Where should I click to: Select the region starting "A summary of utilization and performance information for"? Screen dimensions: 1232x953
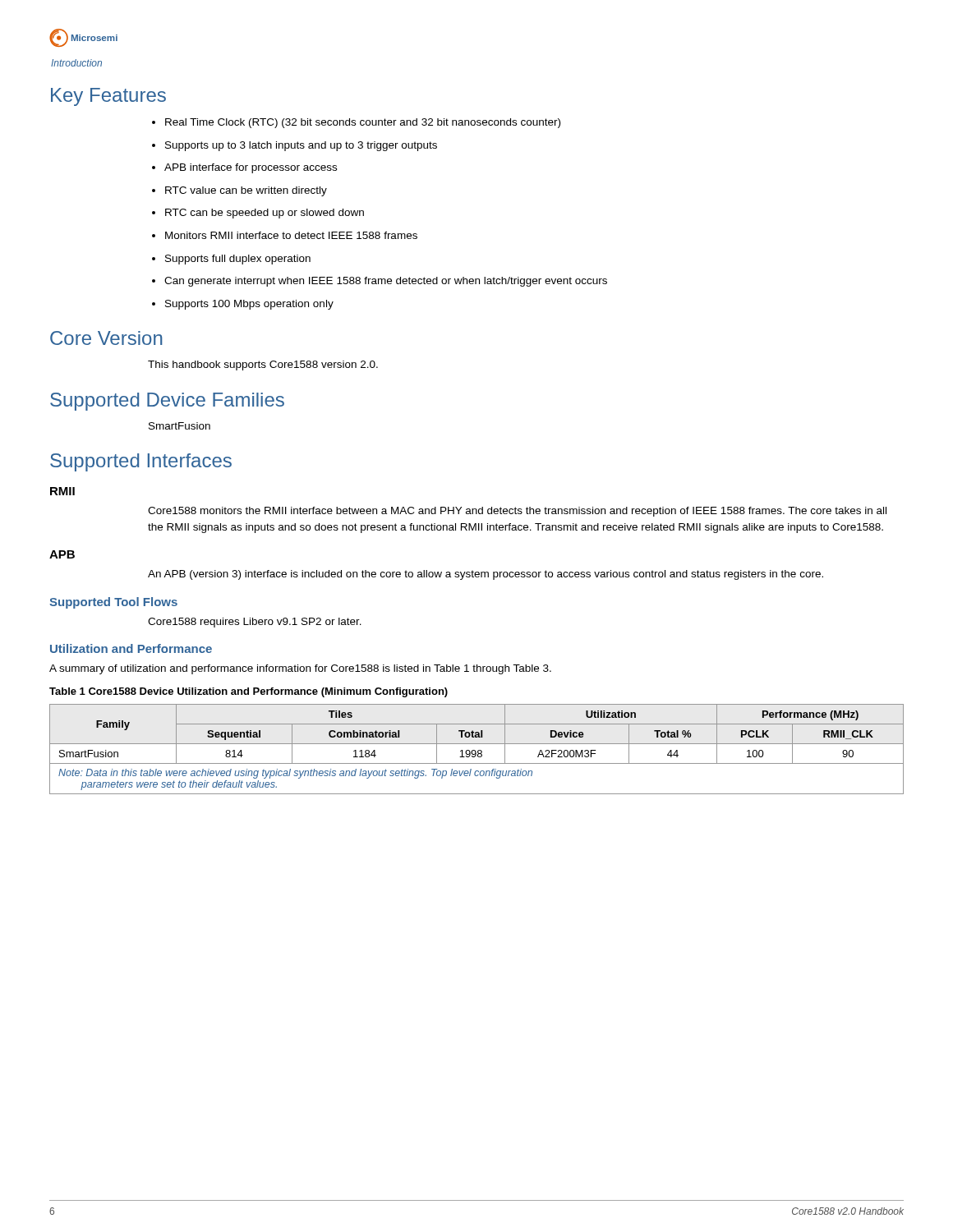tap(476, 669)
